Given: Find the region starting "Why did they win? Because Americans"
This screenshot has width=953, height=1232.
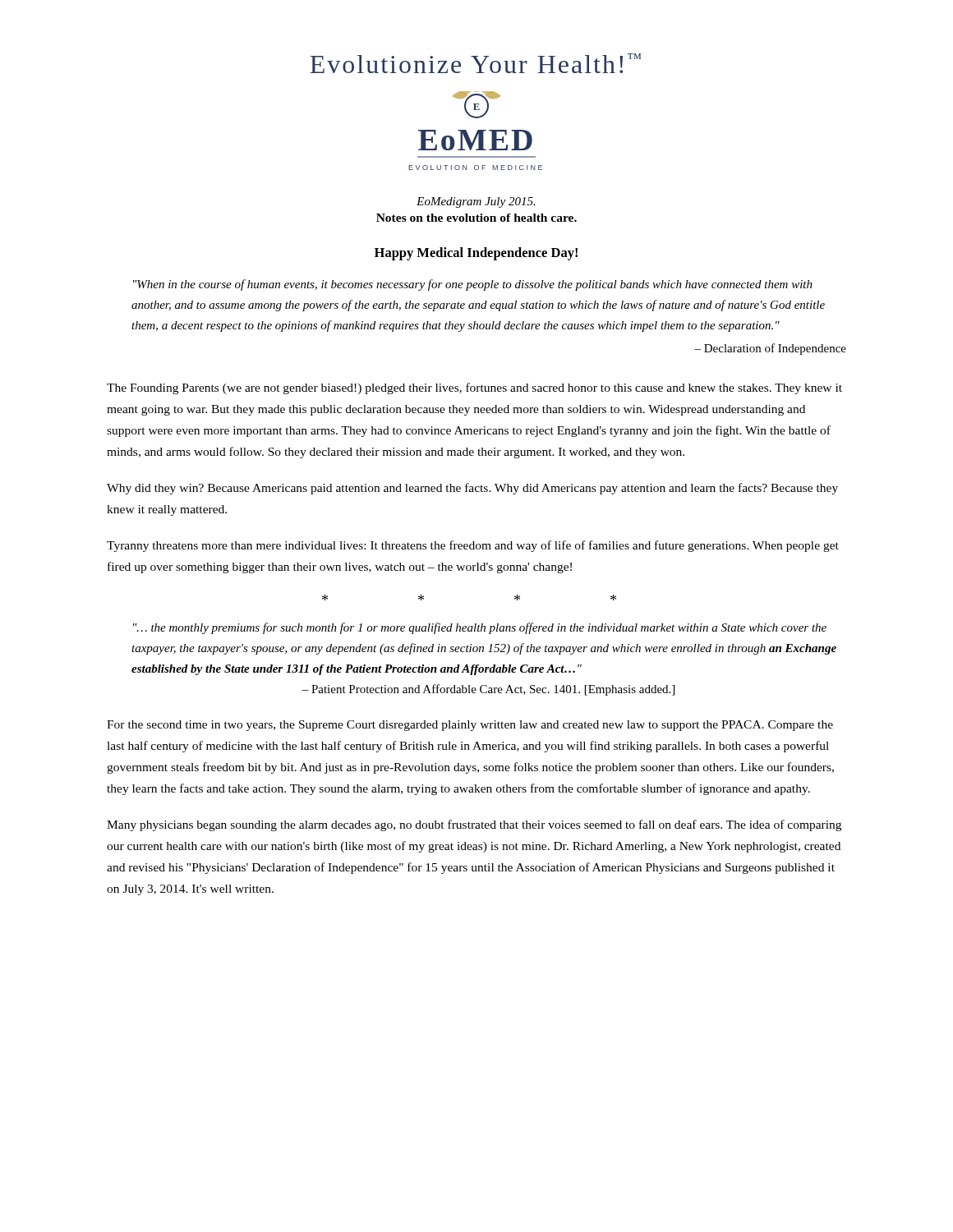Looking at the screenshot, I should [x=472, y=498].
